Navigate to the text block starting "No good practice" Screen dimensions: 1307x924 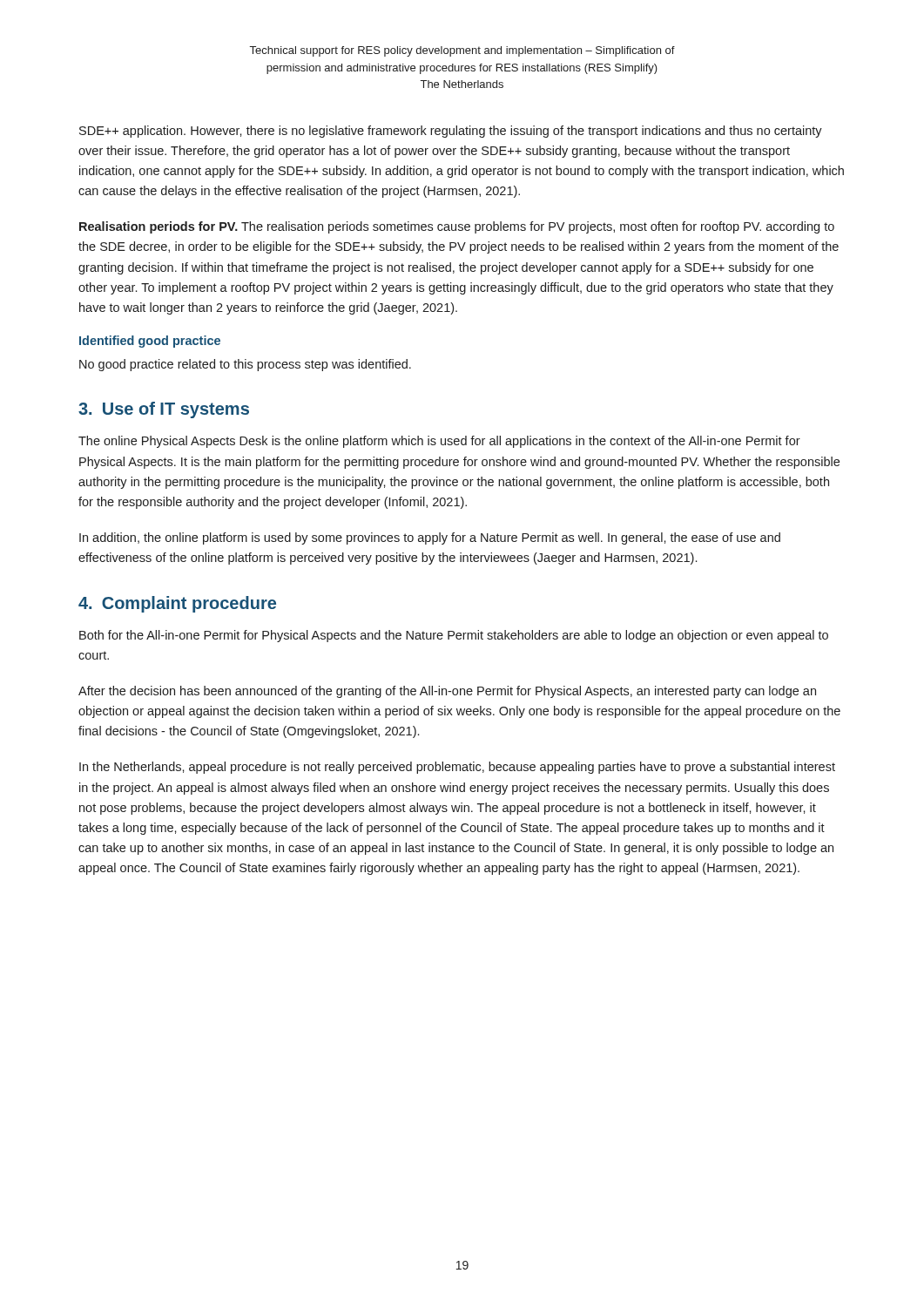click(245, 364)
